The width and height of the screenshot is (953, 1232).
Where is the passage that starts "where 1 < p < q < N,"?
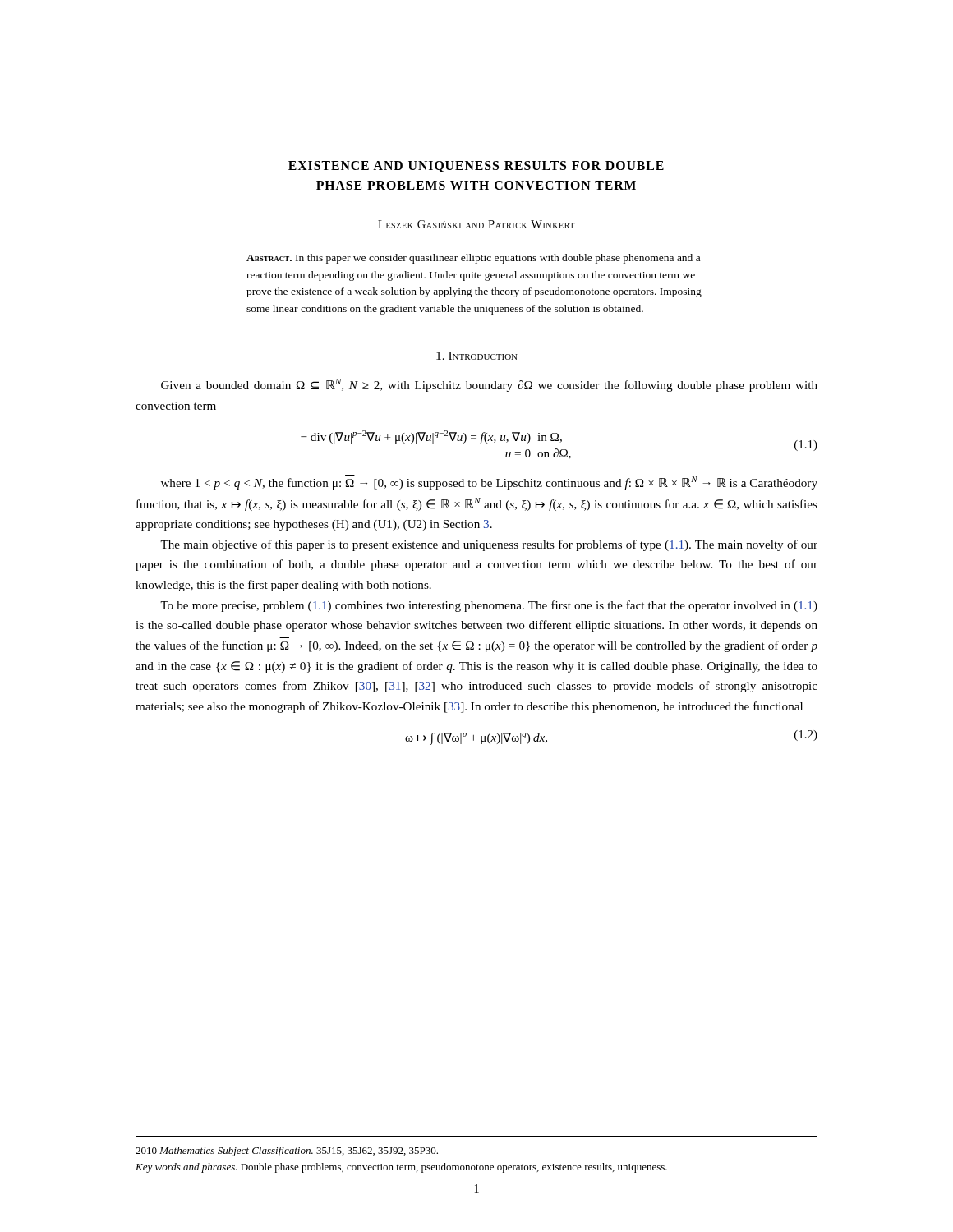476,502
